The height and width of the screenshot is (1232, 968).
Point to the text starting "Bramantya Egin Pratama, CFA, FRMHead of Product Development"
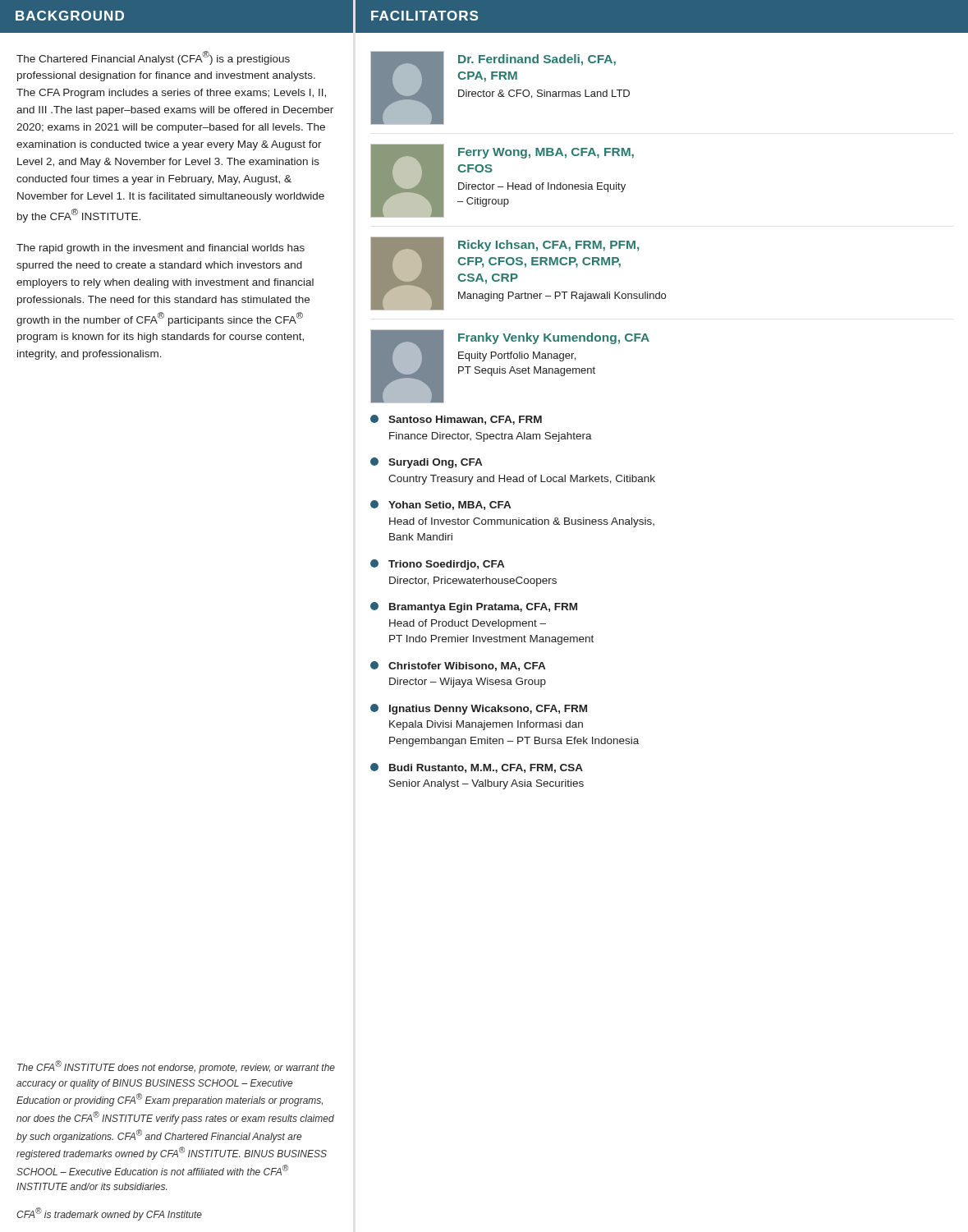[482, 623]
